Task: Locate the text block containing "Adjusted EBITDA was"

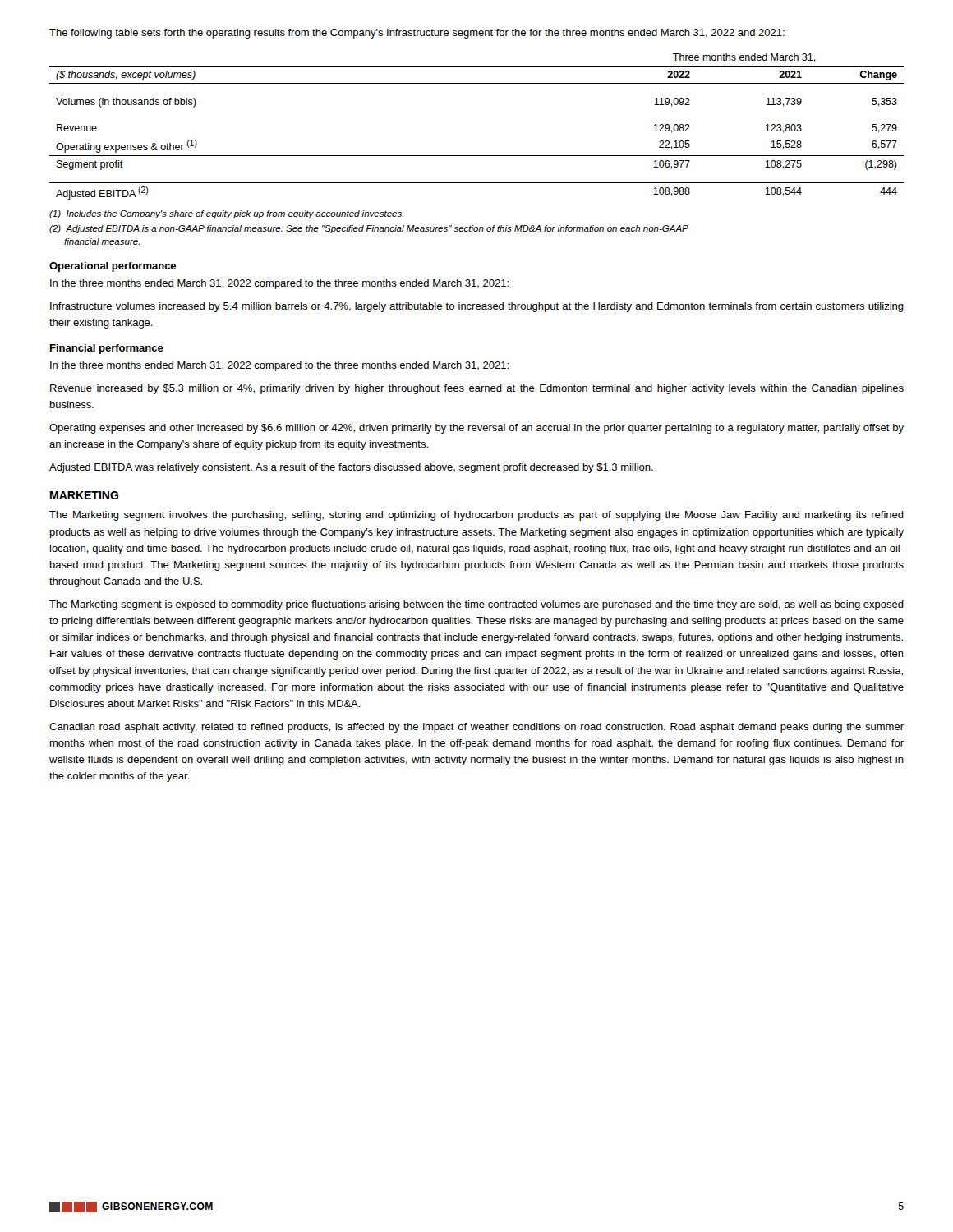Action: (351, 467)
